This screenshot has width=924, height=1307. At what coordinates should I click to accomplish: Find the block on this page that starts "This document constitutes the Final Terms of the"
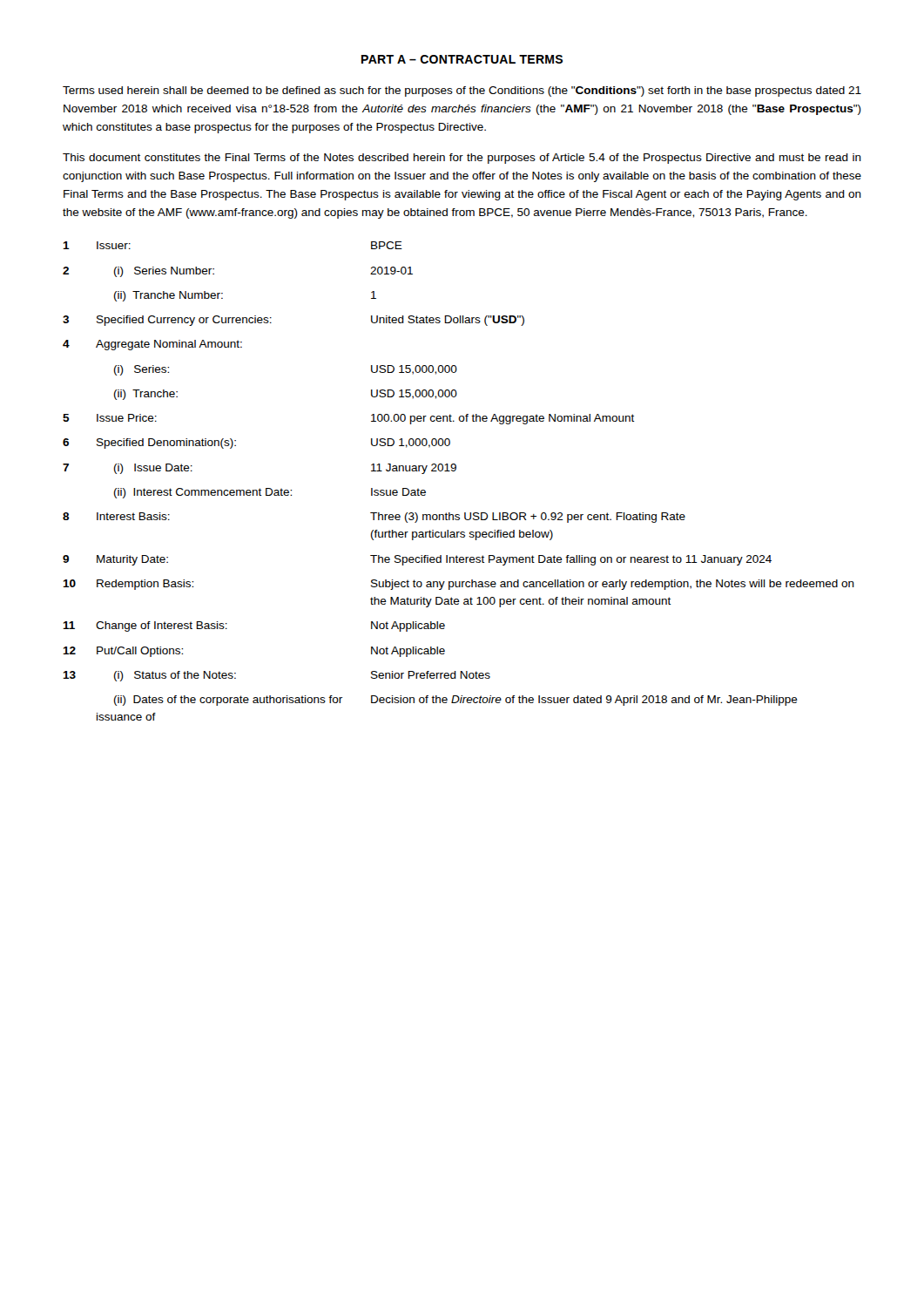coord(462,184)
